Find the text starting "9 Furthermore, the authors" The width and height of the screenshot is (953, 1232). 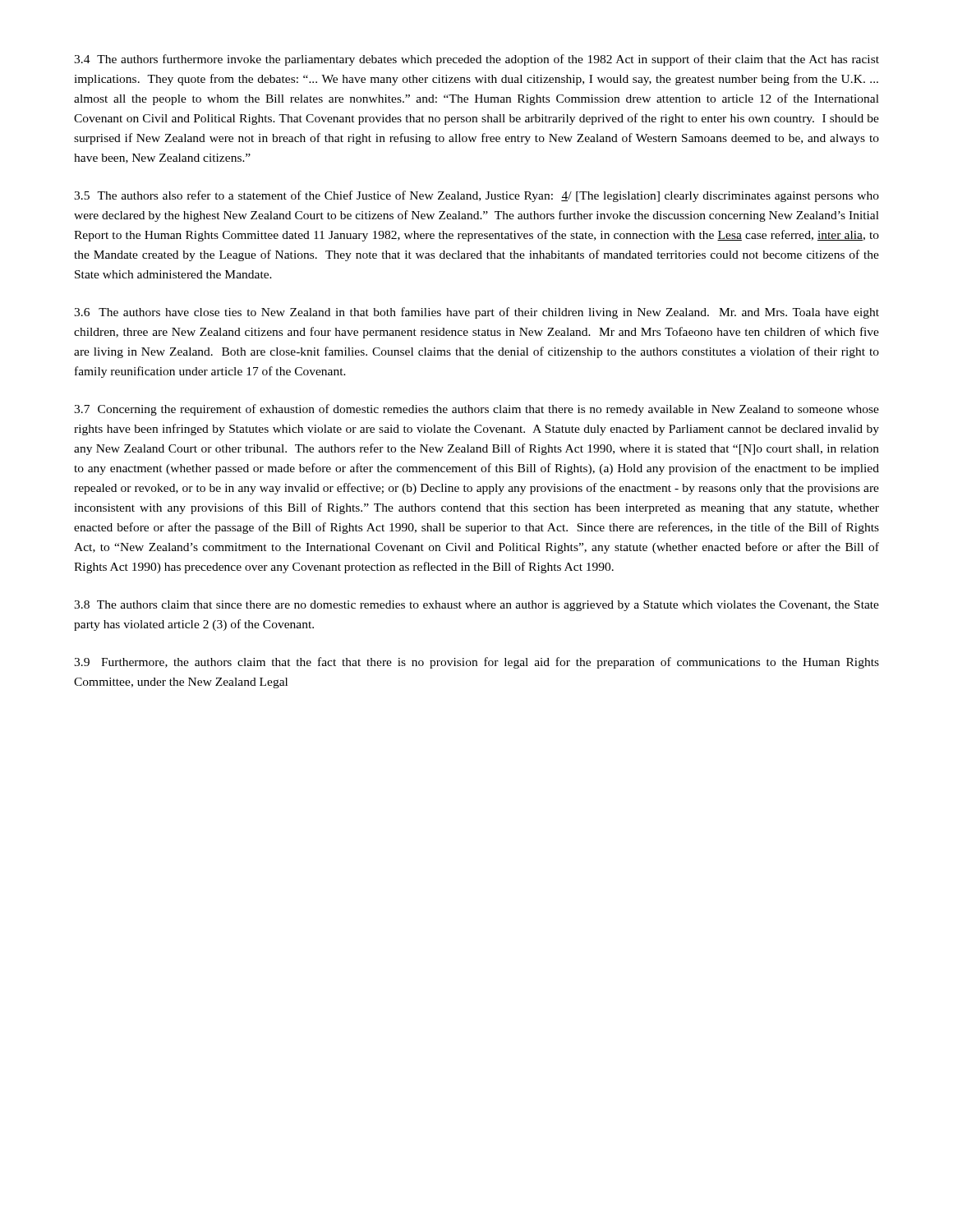tap(476, 672)
